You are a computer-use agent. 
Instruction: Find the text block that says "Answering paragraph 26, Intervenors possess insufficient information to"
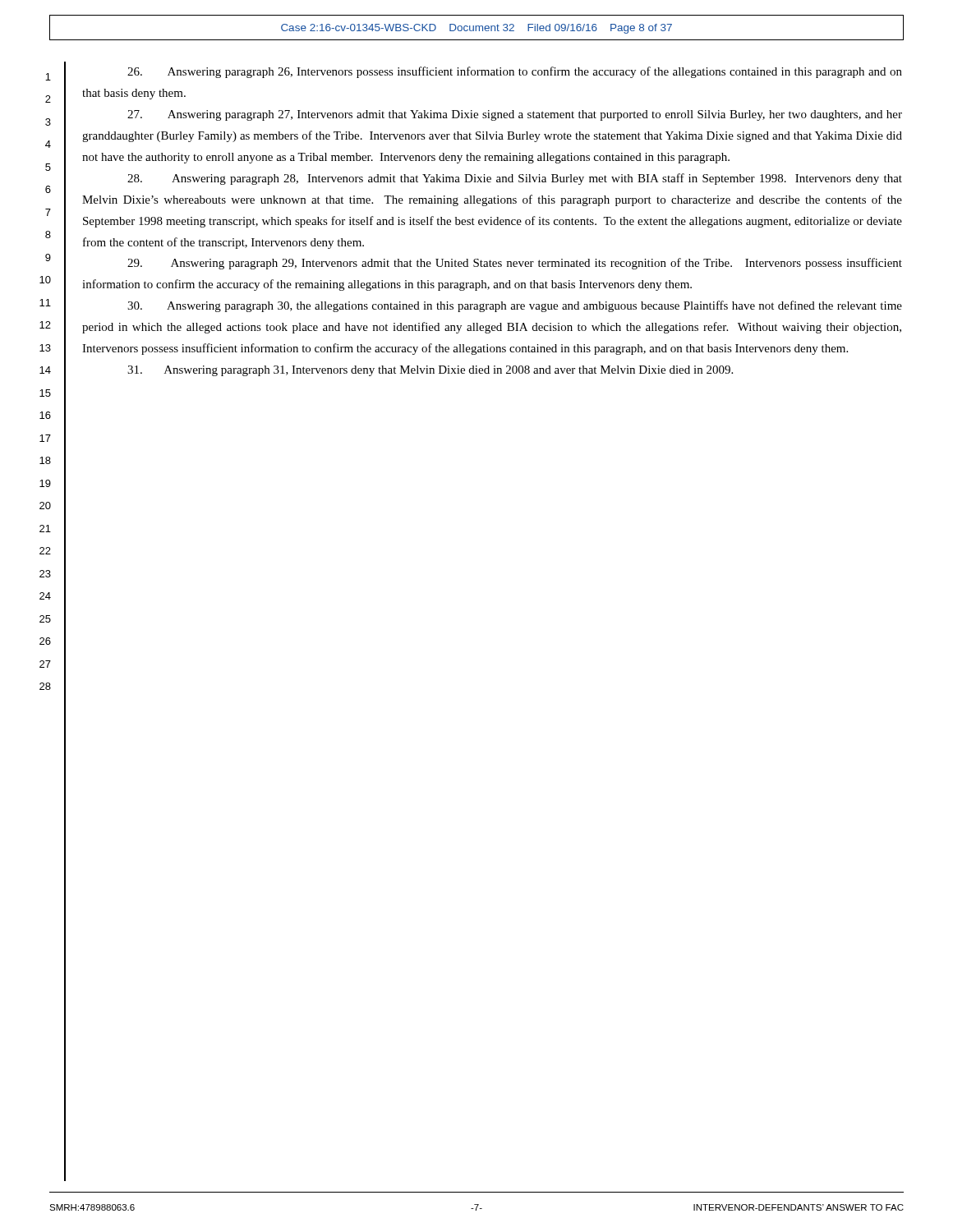[492, 82]
